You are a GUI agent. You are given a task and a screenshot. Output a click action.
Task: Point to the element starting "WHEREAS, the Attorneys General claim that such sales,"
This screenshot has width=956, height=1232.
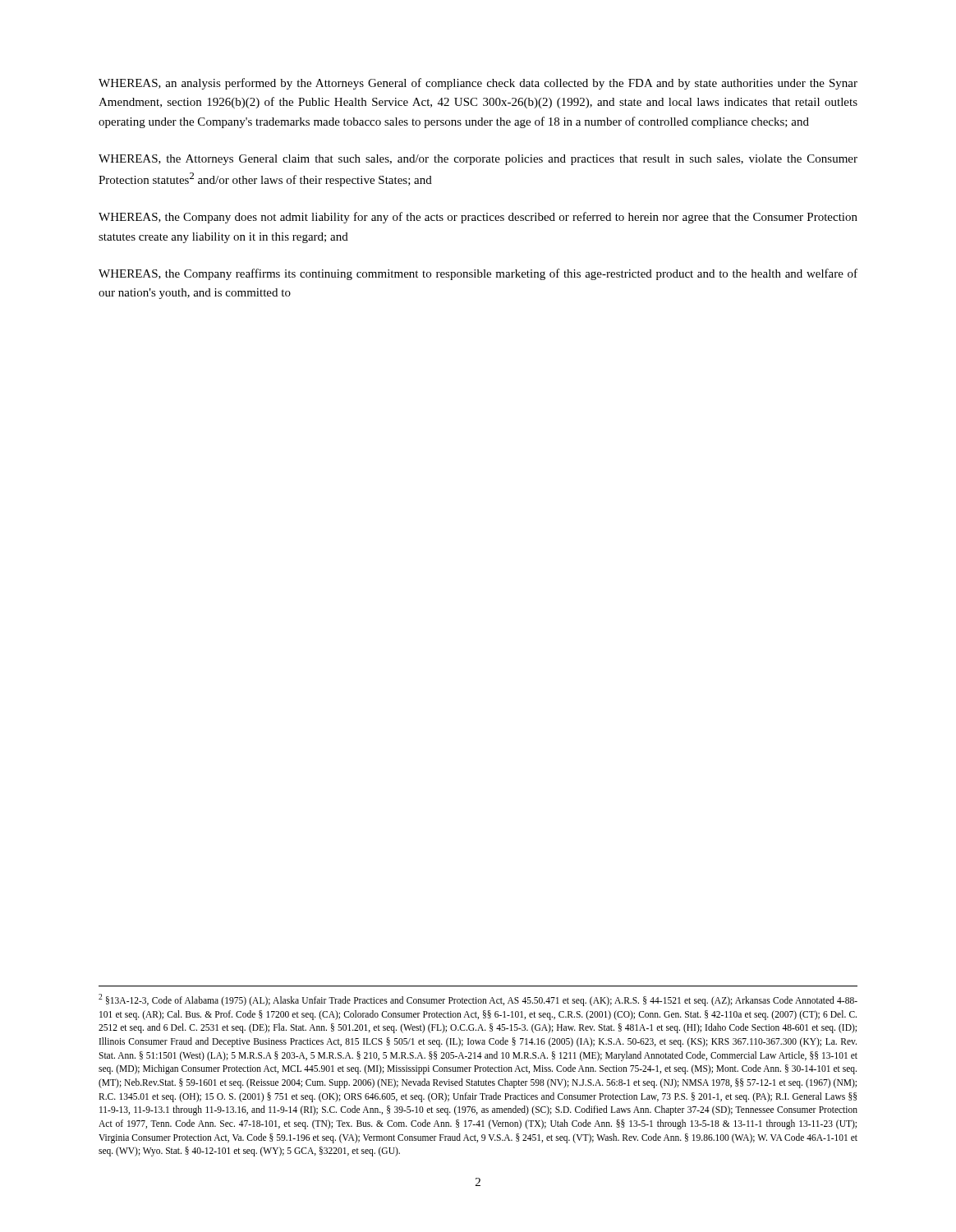pos(478,169)
